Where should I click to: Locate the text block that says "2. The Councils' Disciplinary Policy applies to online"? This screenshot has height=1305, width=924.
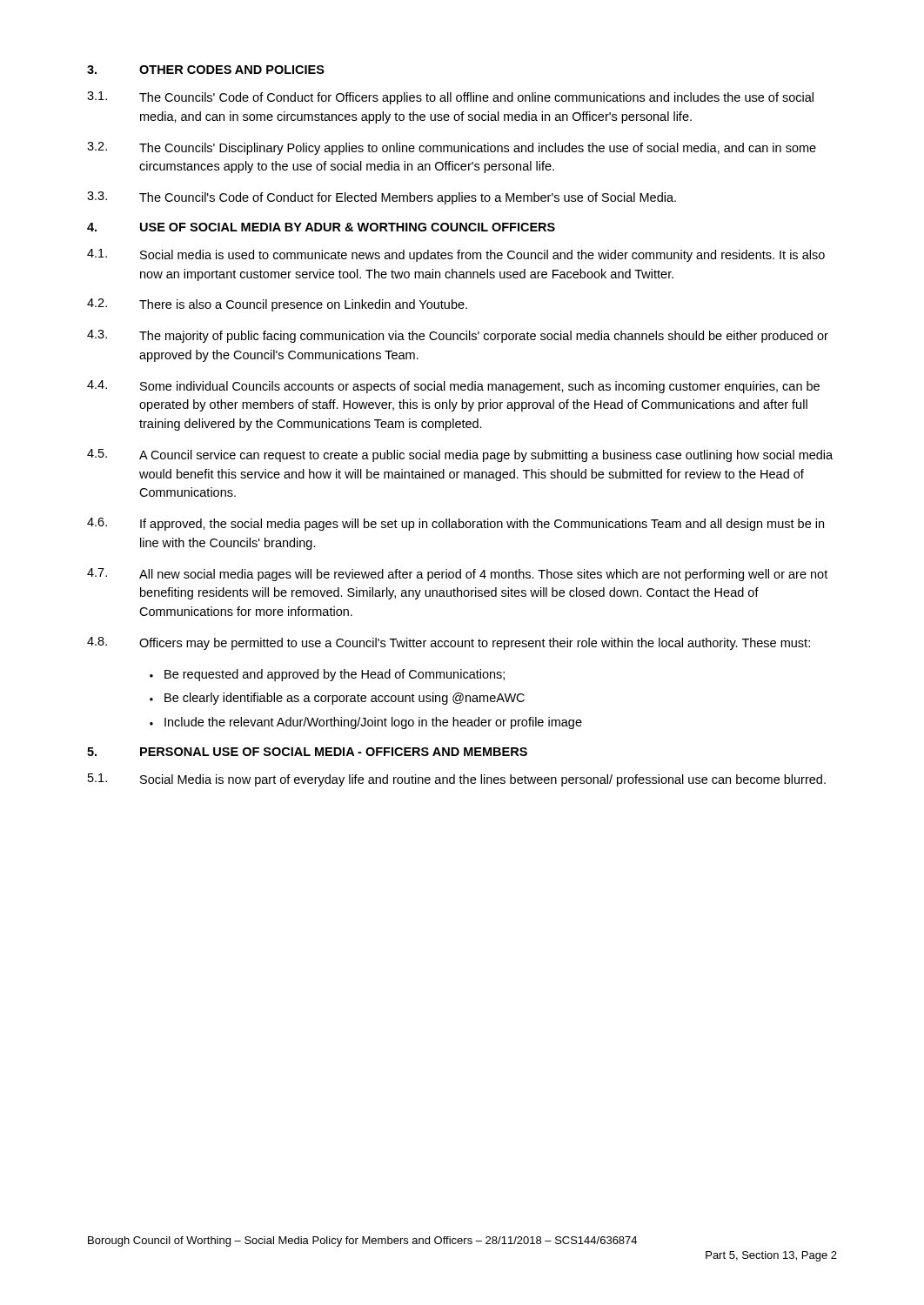[x=462, y=158]
